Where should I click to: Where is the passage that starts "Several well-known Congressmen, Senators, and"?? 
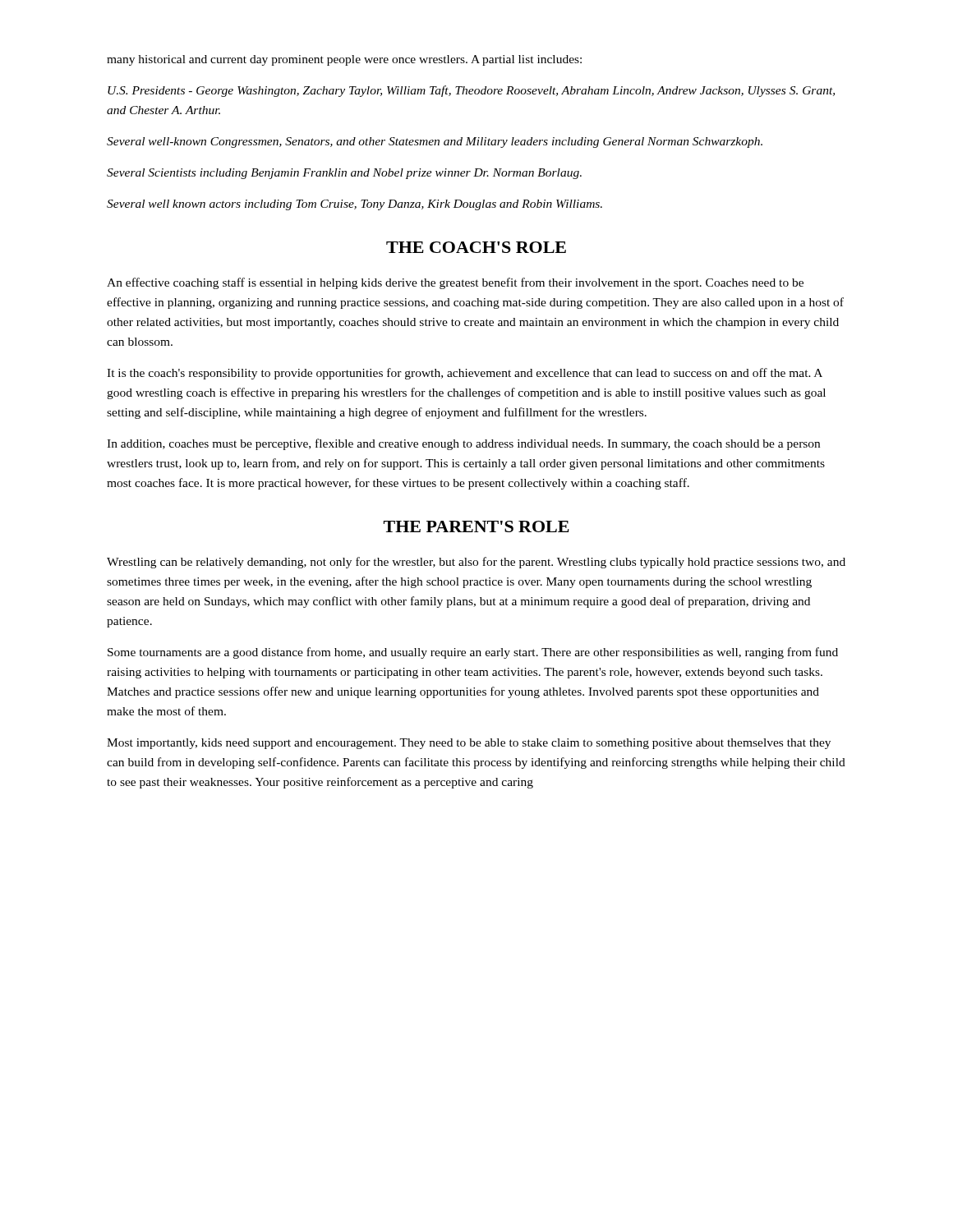(435, 141)
